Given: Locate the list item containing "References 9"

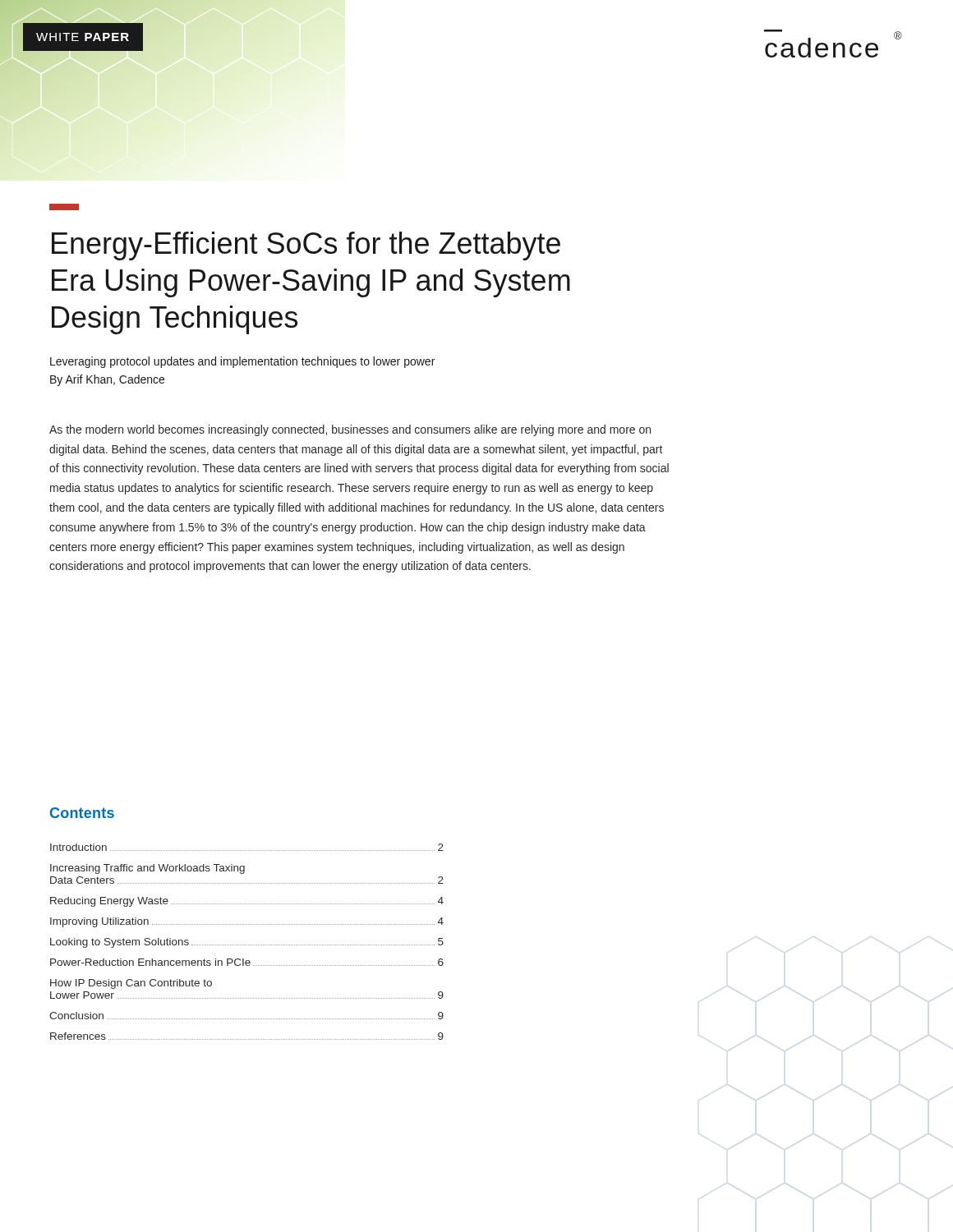Looking at the screenshot, I should coord(246,1036).
